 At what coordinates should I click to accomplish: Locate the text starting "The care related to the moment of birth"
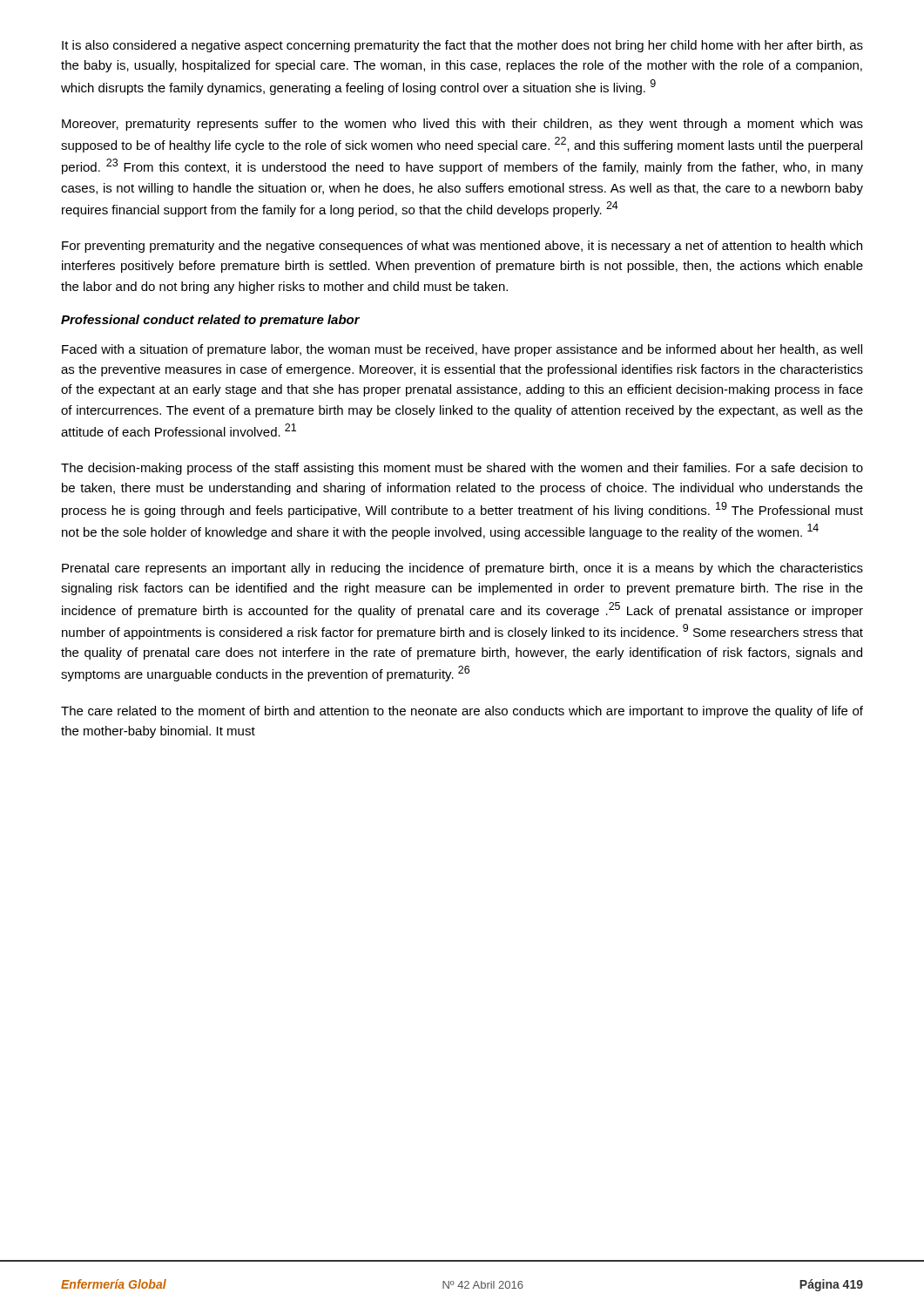462,720
